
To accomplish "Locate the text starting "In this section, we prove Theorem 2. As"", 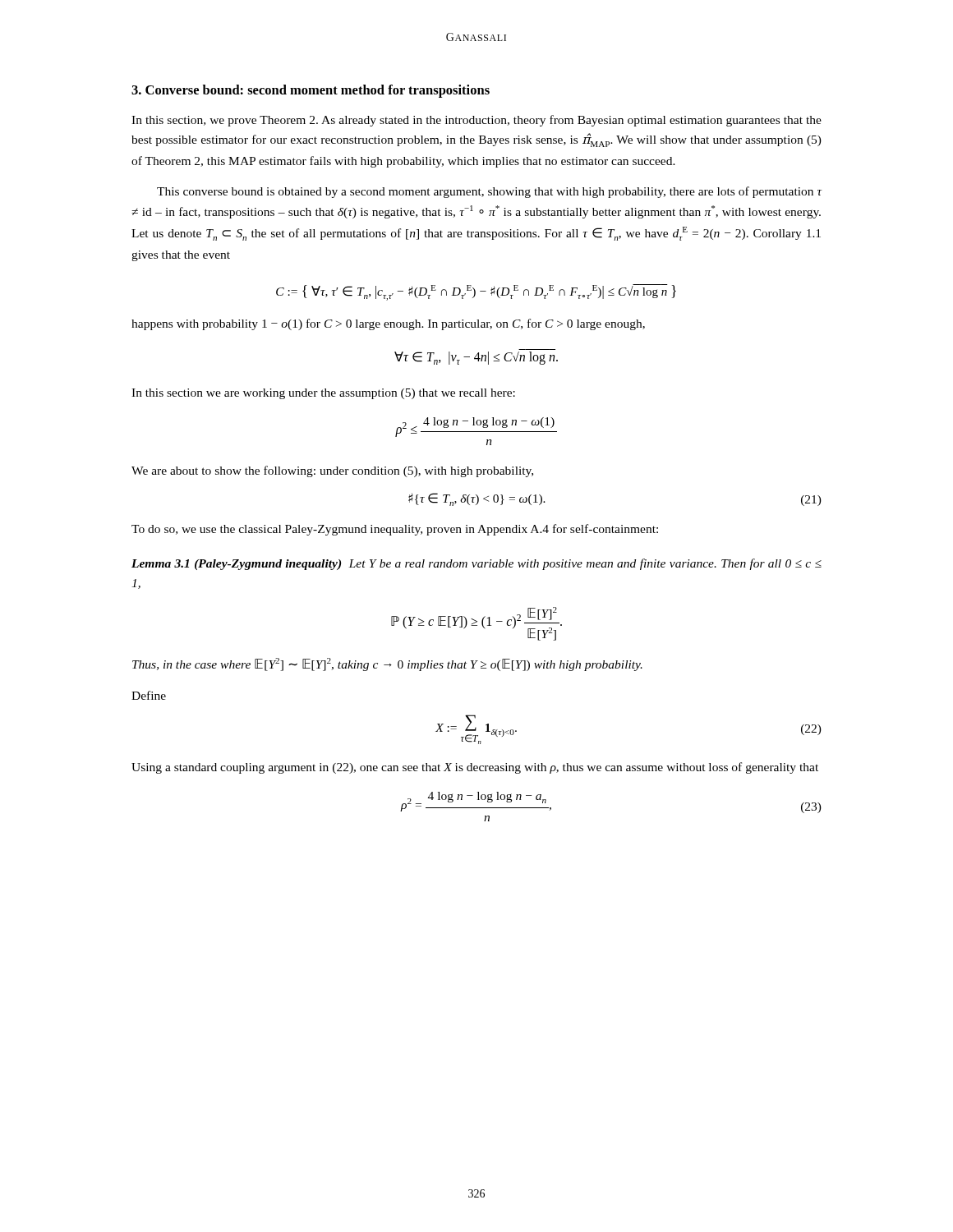I will point(476,141).
